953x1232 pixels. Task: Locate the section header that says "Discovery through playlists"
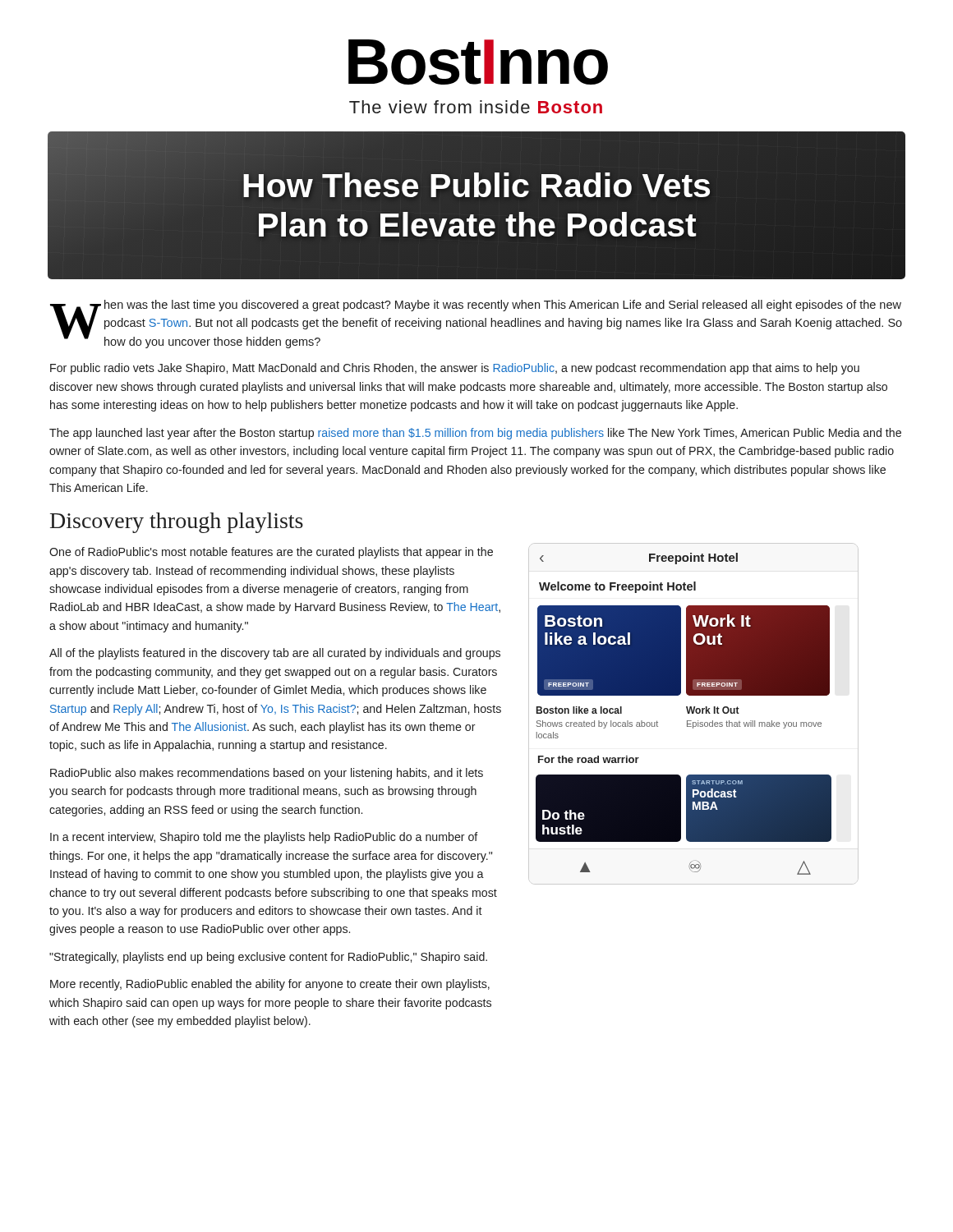coord(176,521)
